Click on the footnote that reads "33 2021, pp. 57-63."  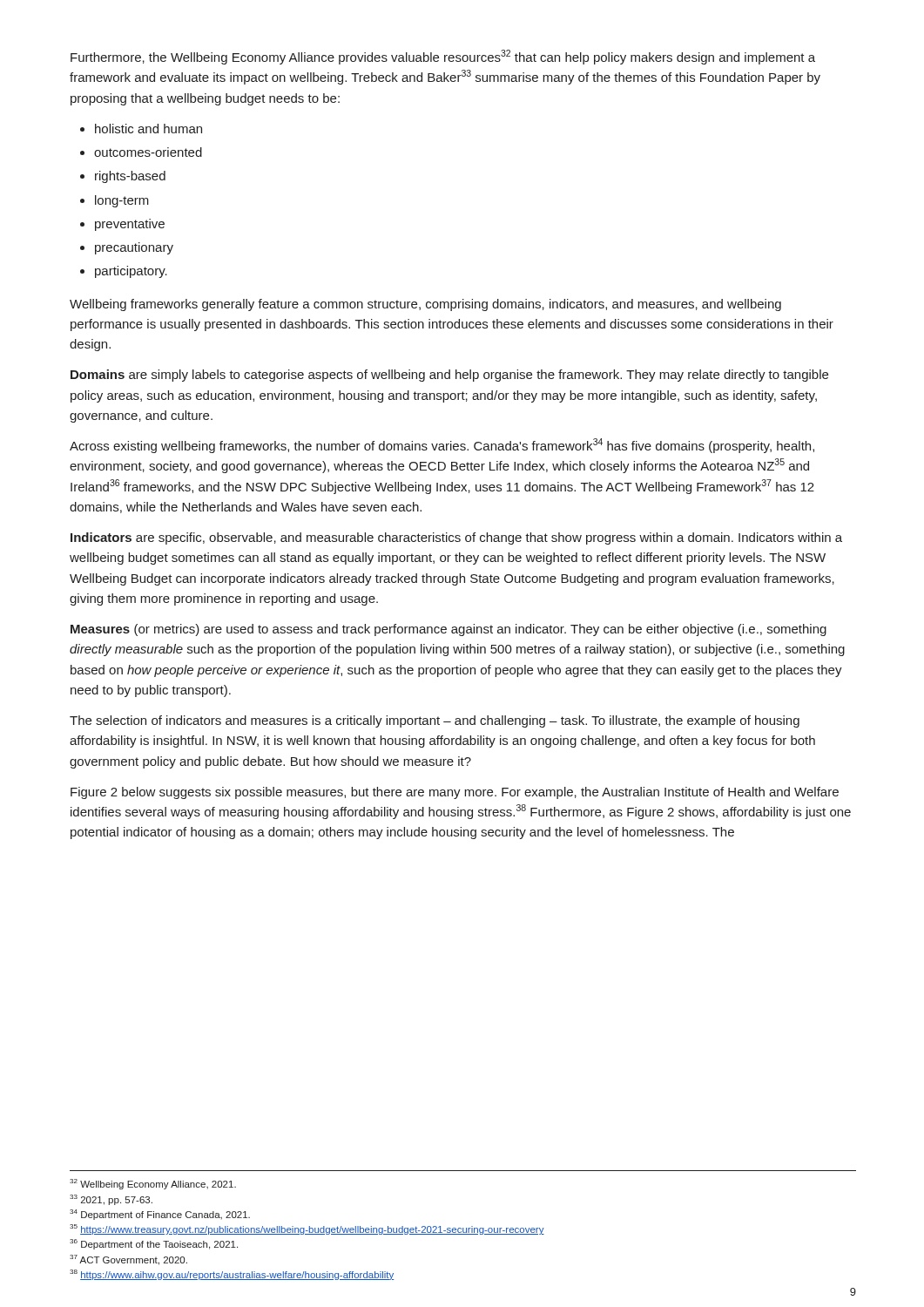111,1199
